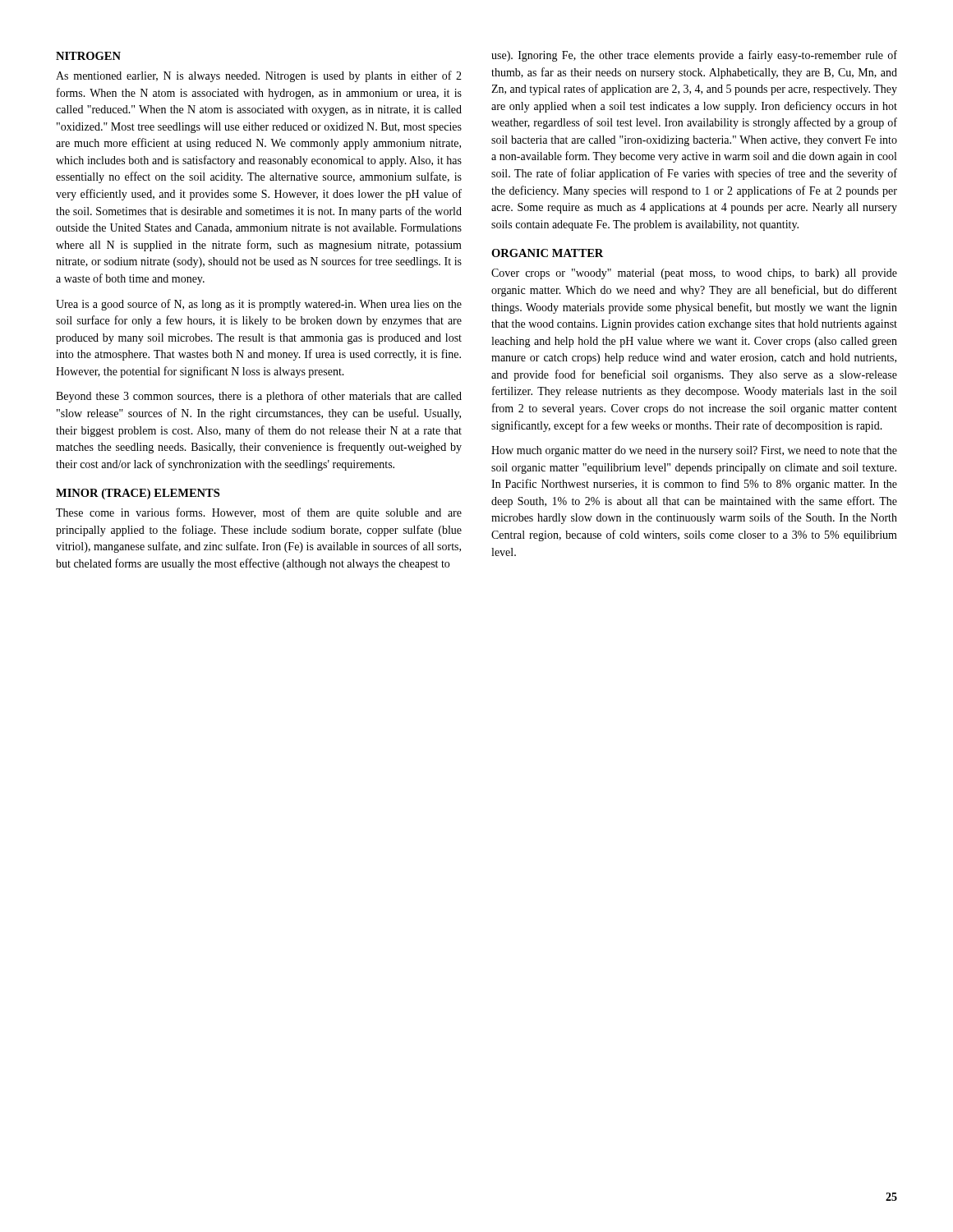Navigate to the block starting "Urea is a good source of N, as"
The image size is (953, 1232).
pyautogui.click(x=259, y=338)
